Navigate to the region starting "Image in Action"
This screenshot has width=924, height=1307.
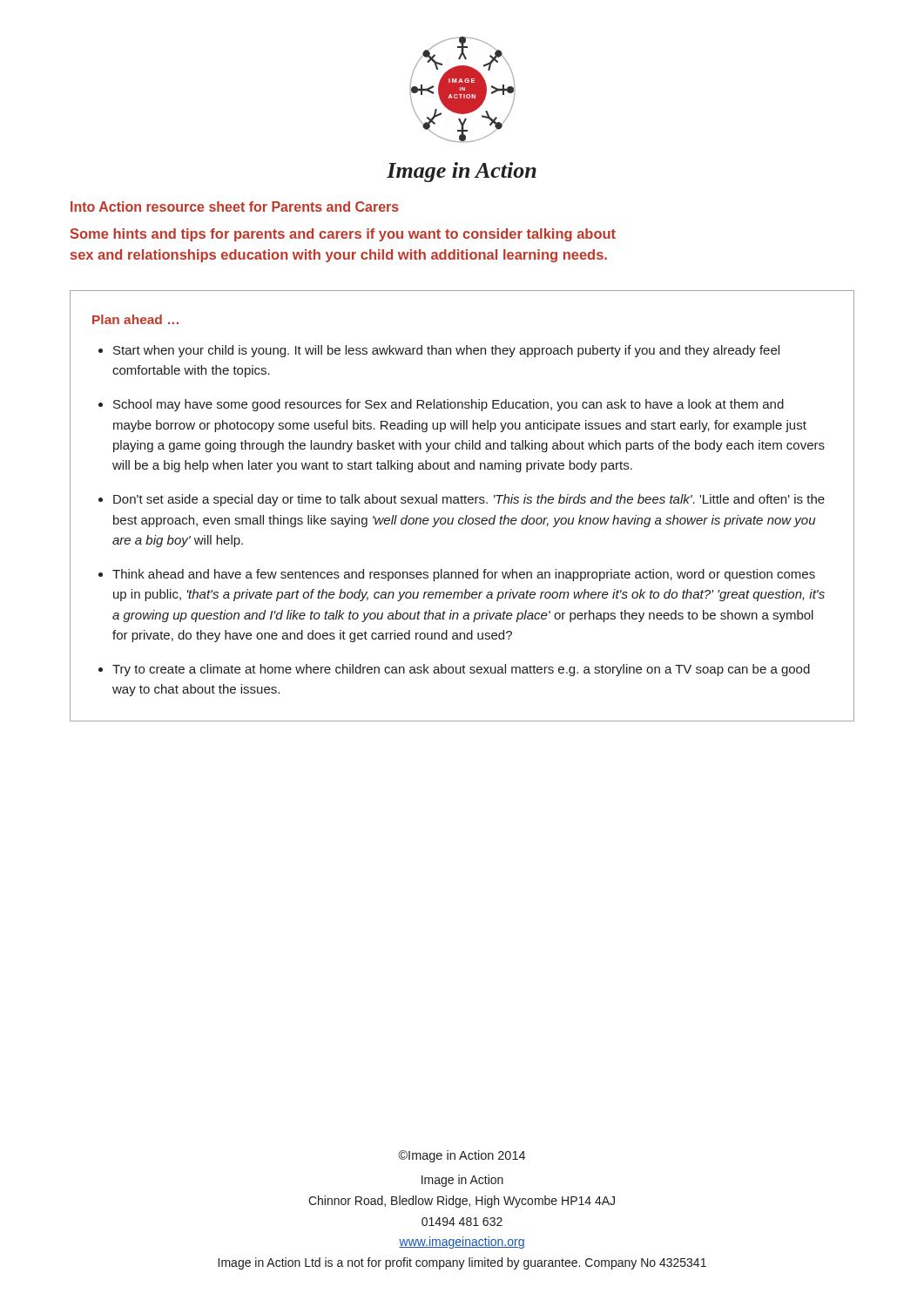pos(462,170)
